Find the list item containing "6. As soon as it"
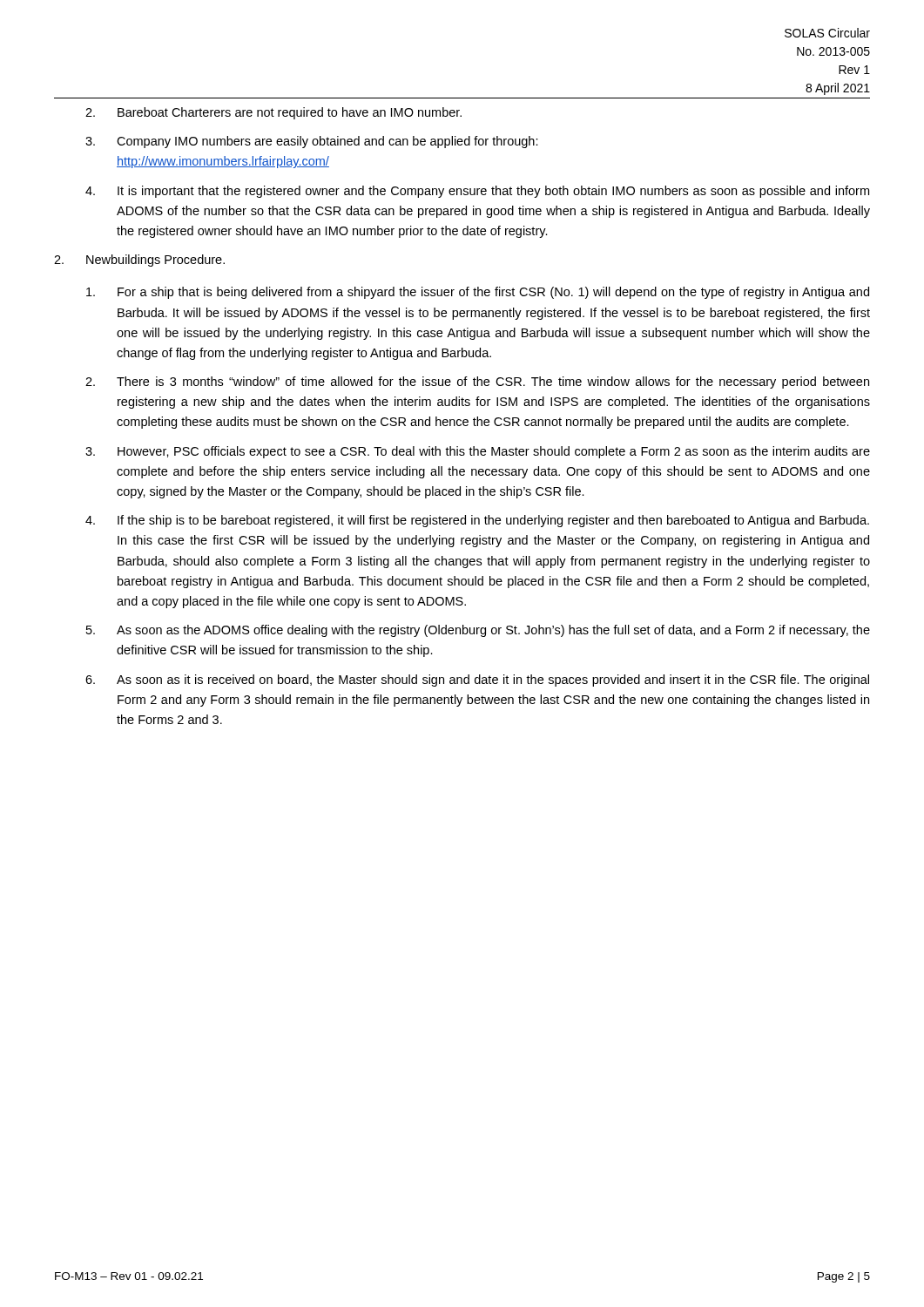Screen dimensions: 1307x924 pos(478,700)
